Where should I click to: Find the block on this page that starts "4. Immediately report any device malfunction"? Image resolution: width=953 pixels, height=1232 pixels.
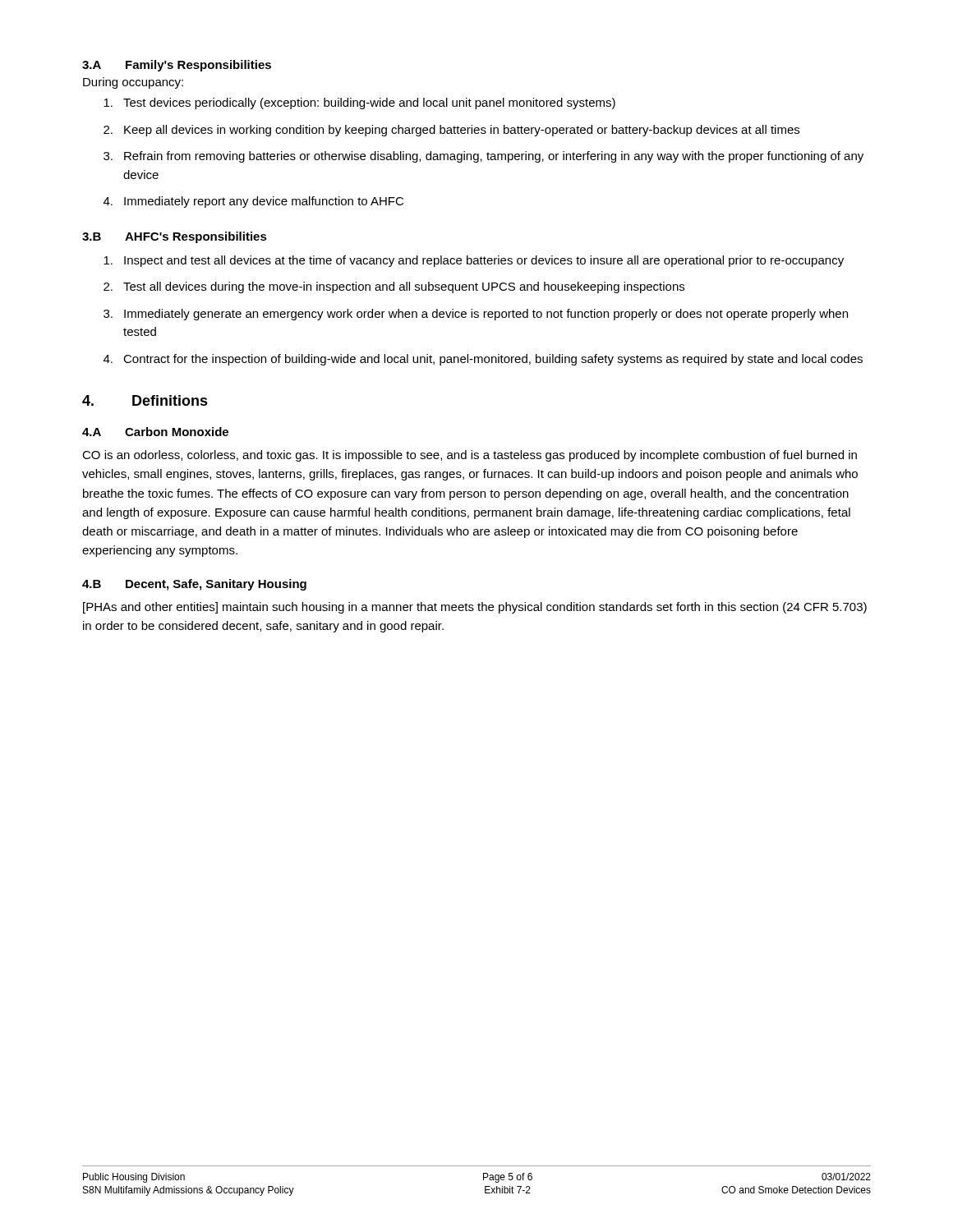click(x=243, y=201)
